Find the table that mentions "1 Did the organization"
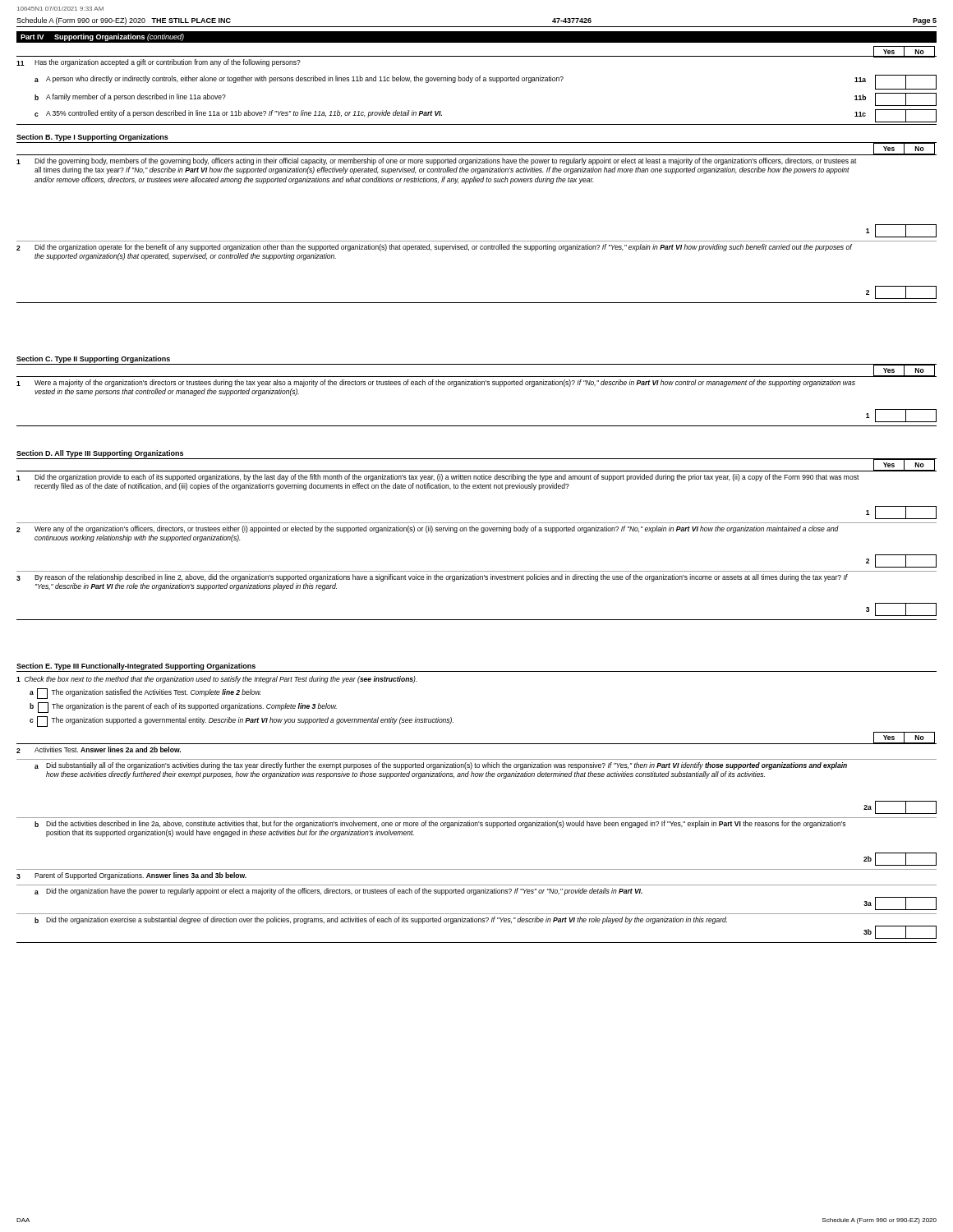953x1232 pixels. click(x=476, y=545)
